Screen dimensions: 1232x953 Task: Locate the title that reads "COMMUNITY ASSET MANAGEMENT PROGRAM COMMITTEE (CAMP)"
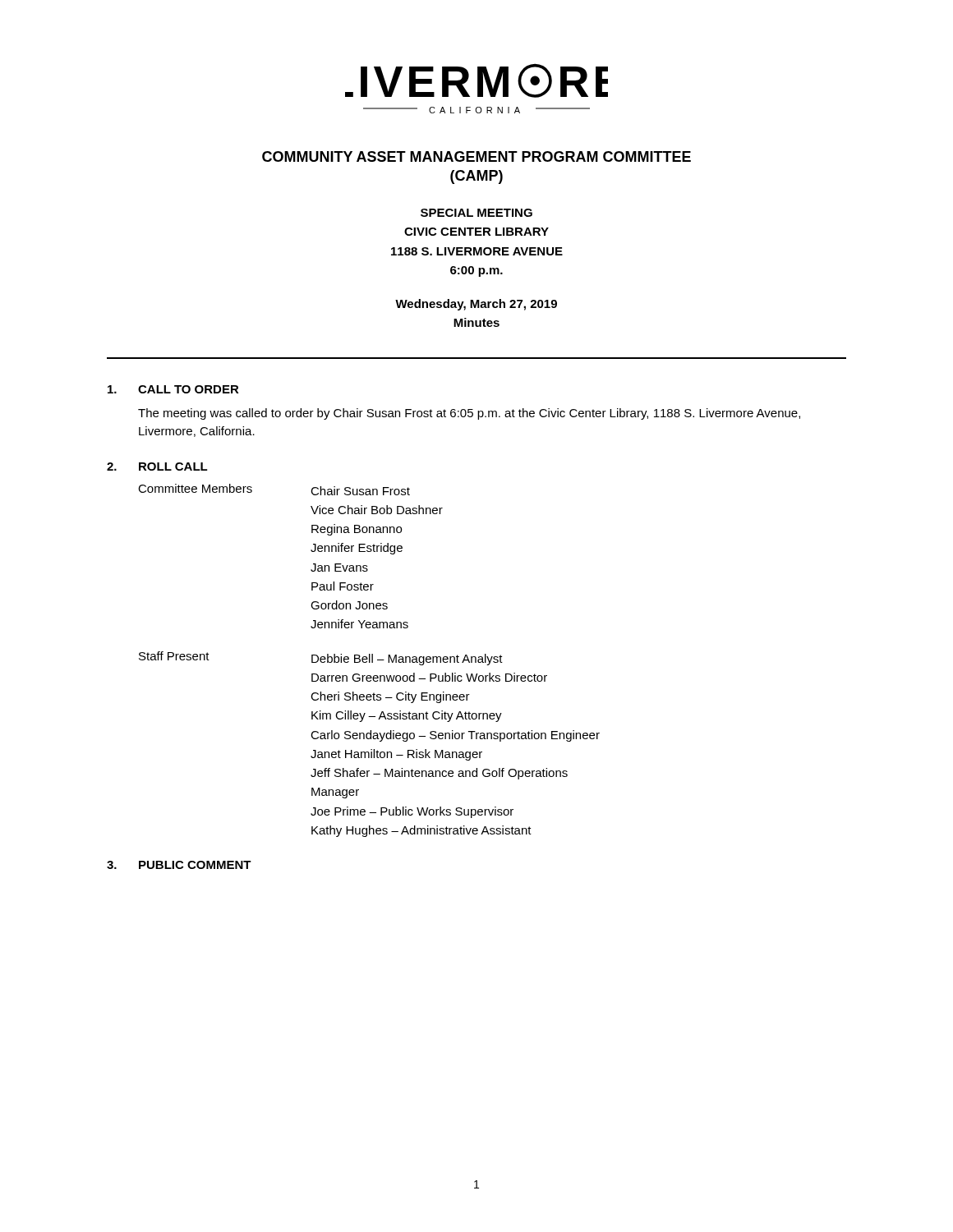[476, 167]
